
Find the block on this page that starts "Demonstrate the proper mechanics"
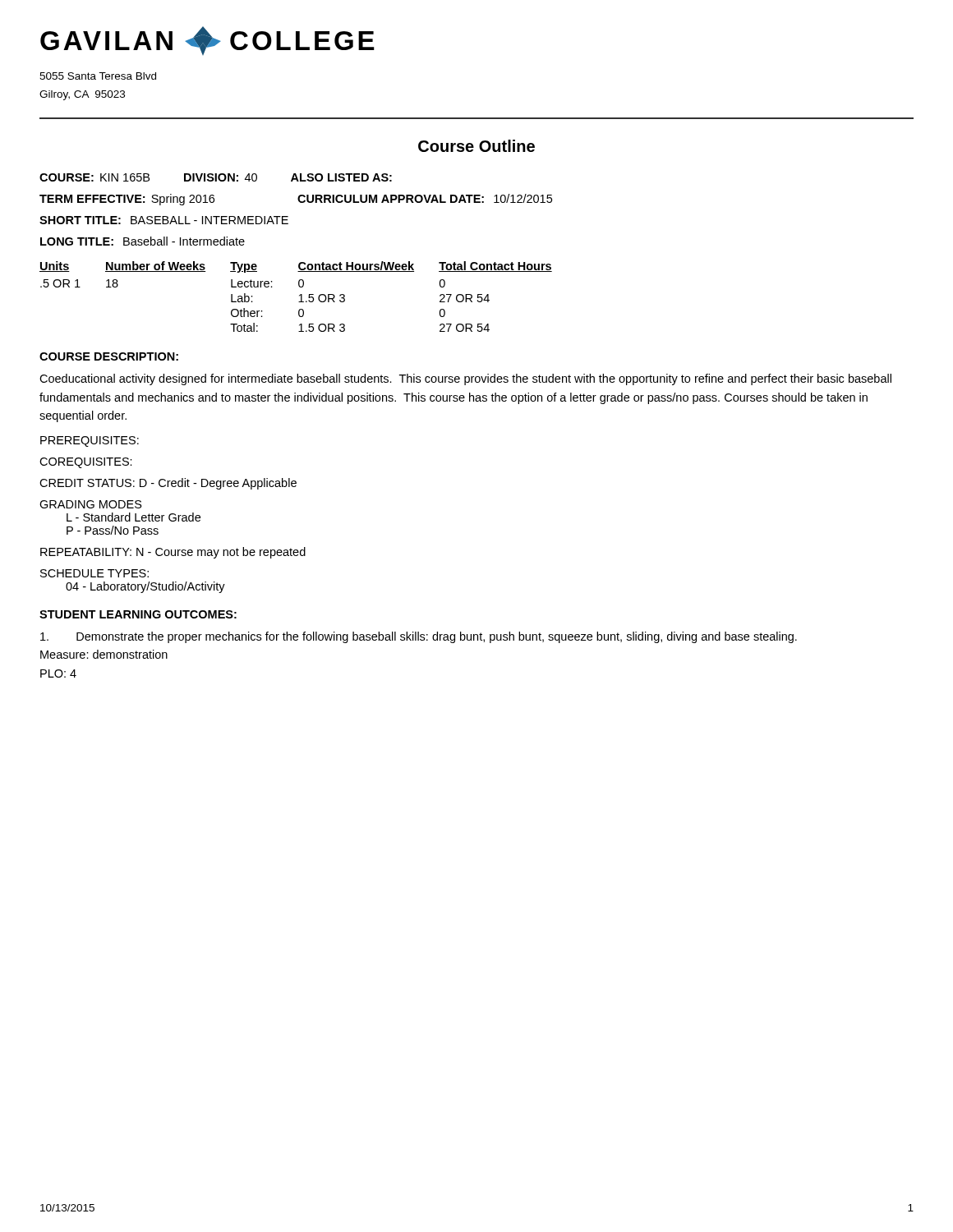[419, 637]
